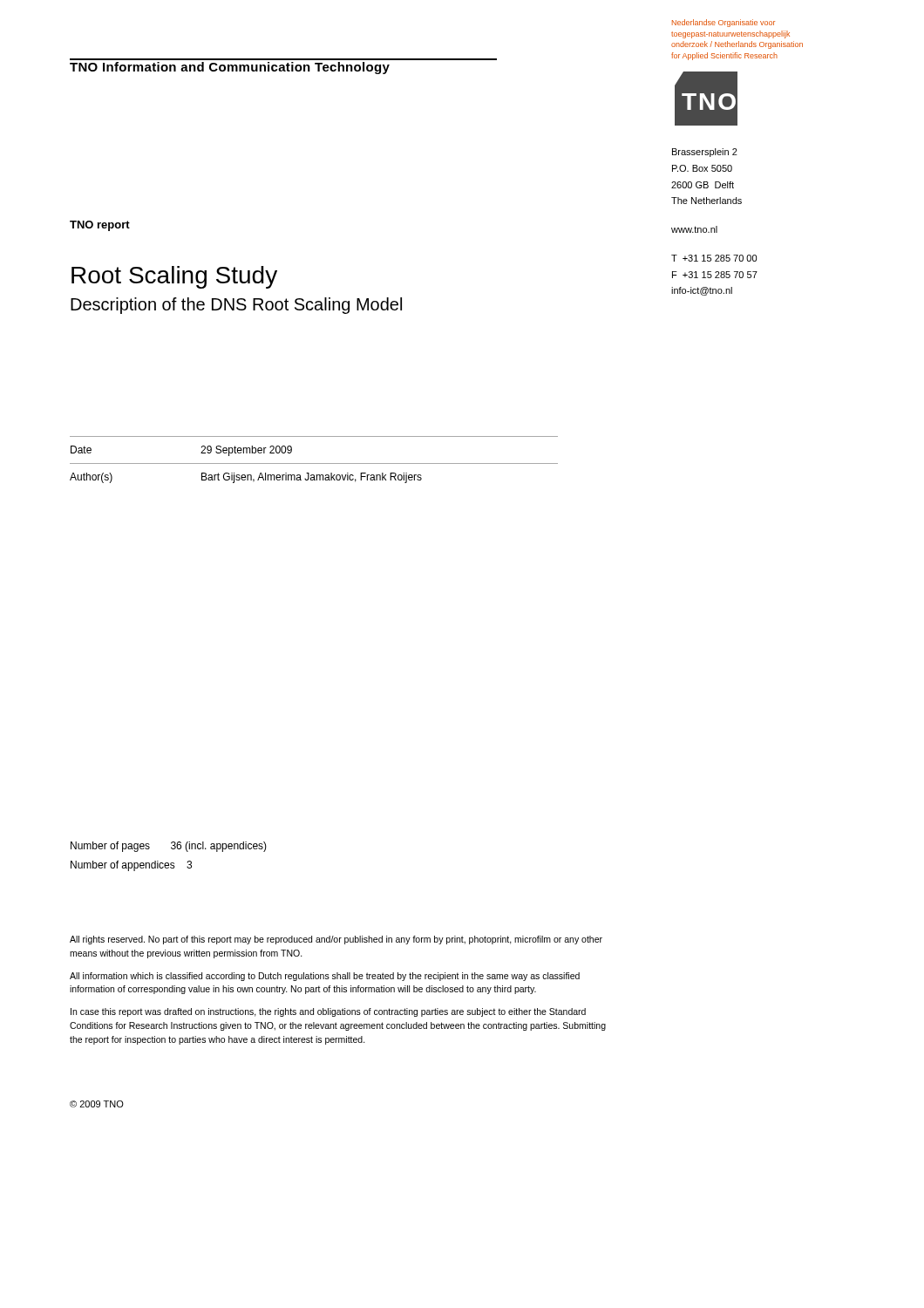Screen dimensions: 1308x924
Task: Find the title on this page that starts "Root Scaling Study Description of"
Action: pos(236,289)
